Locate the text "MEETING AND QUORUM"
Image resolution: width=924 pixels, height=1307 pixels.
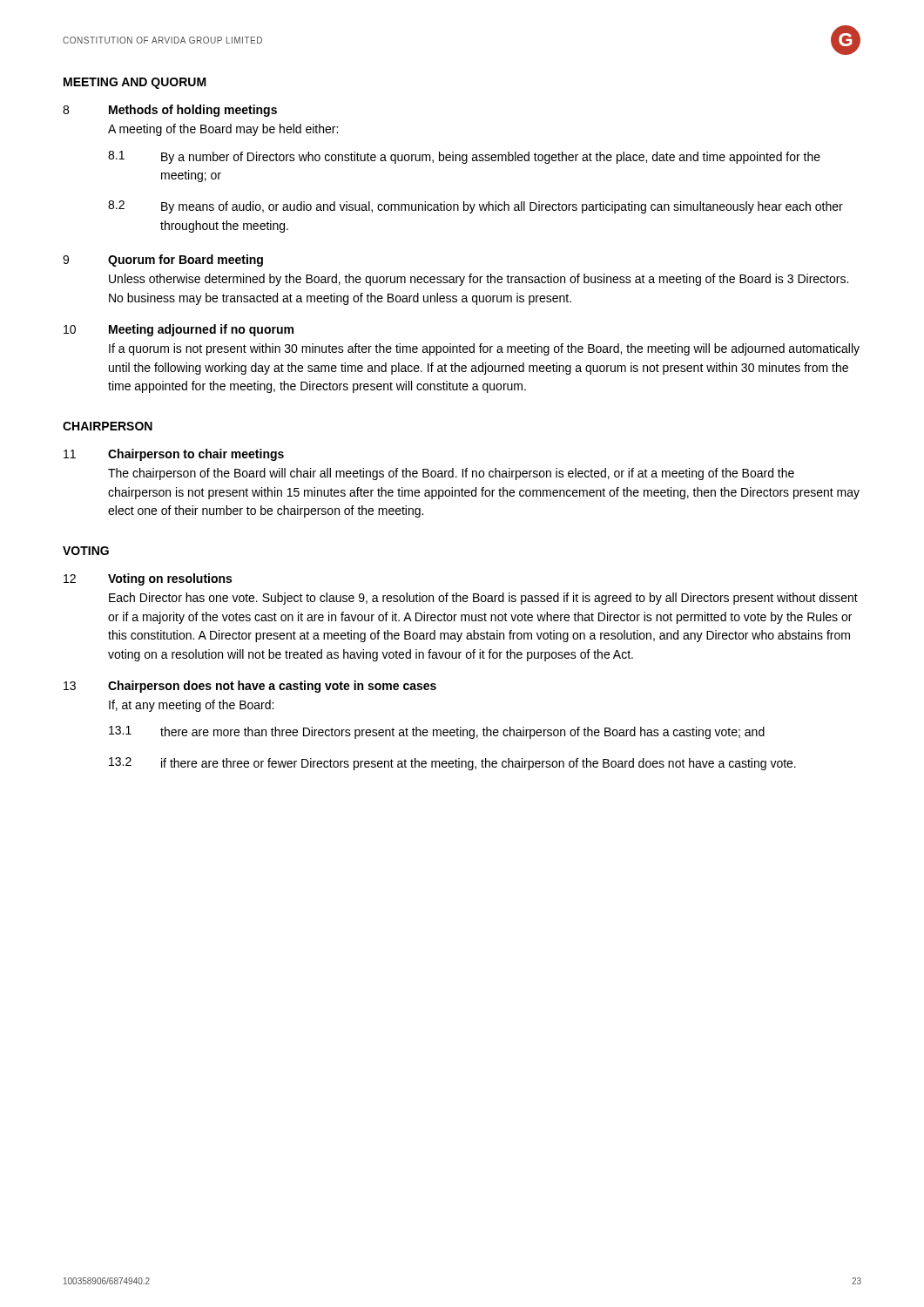tap(135, 82)
